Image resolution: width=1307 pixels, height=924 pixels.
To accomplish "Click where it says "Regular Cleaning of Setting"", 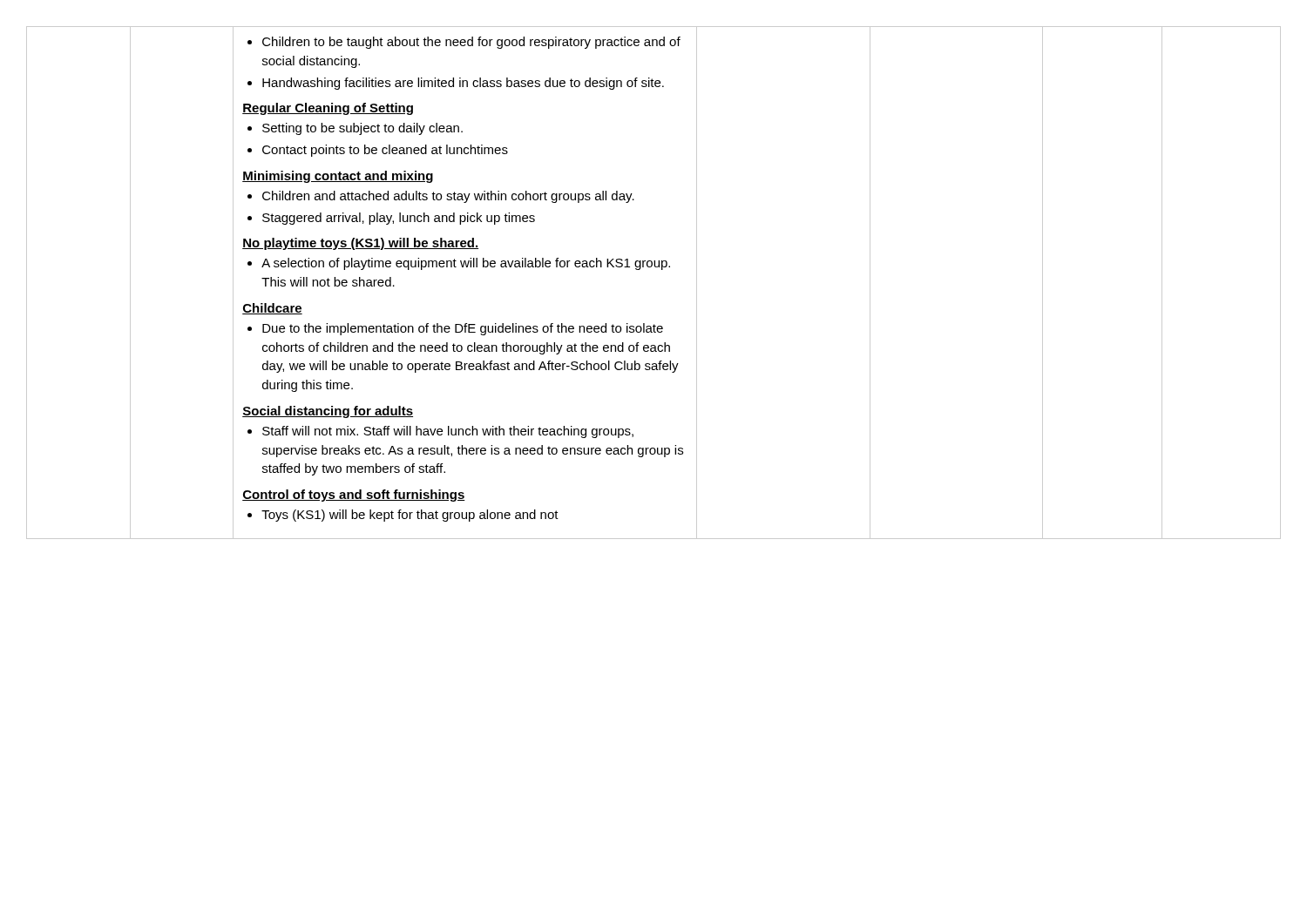I will click(x=328, y=108).
